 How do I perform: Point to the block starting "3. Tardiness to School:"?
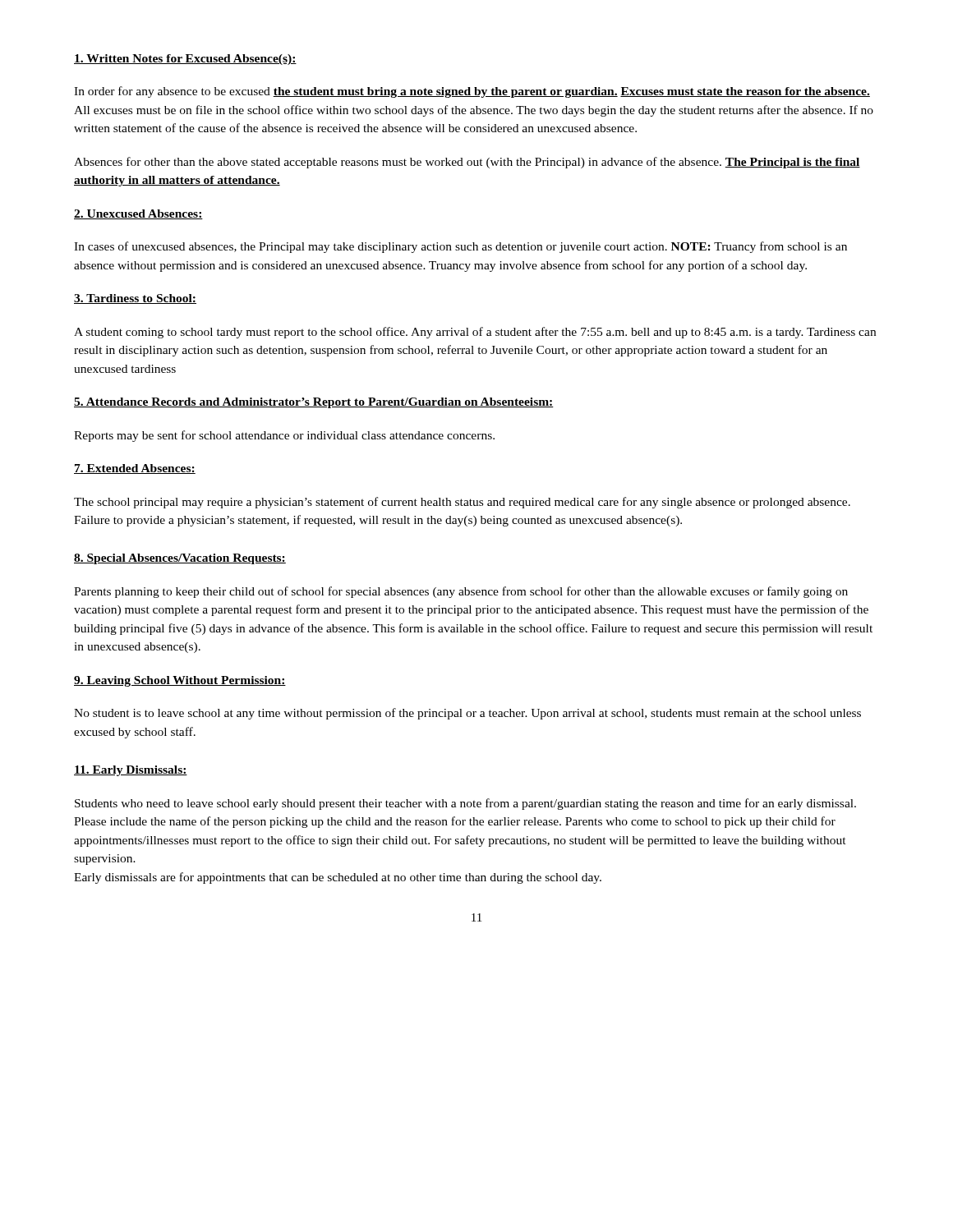pos(135,298)
